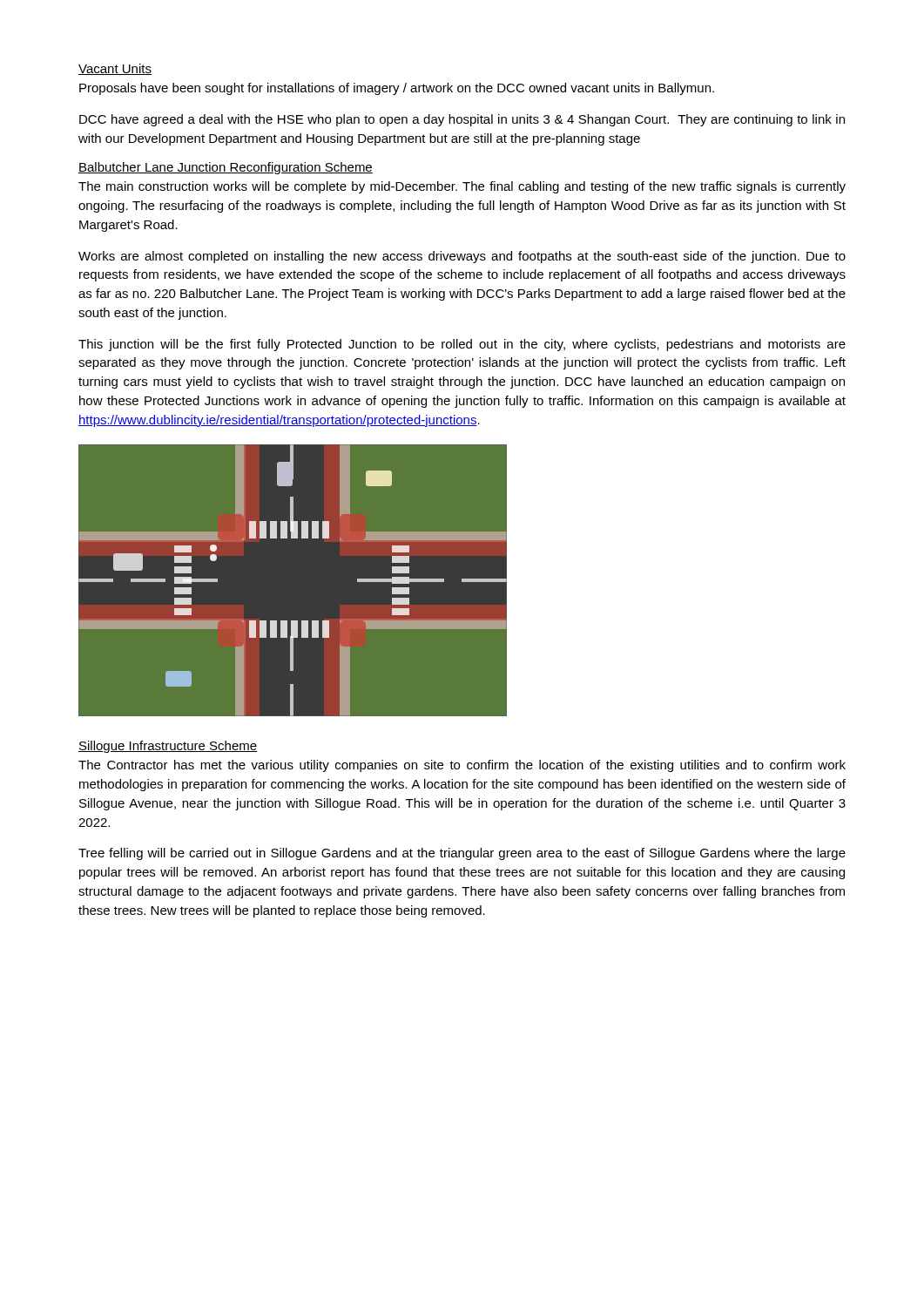The width and height of the screenshot is (924, 1307).
Task: Click on the section header with the text "Balbutcher Lane Junction Reconfiguration Scheme"
Action: tap(225, 167)
